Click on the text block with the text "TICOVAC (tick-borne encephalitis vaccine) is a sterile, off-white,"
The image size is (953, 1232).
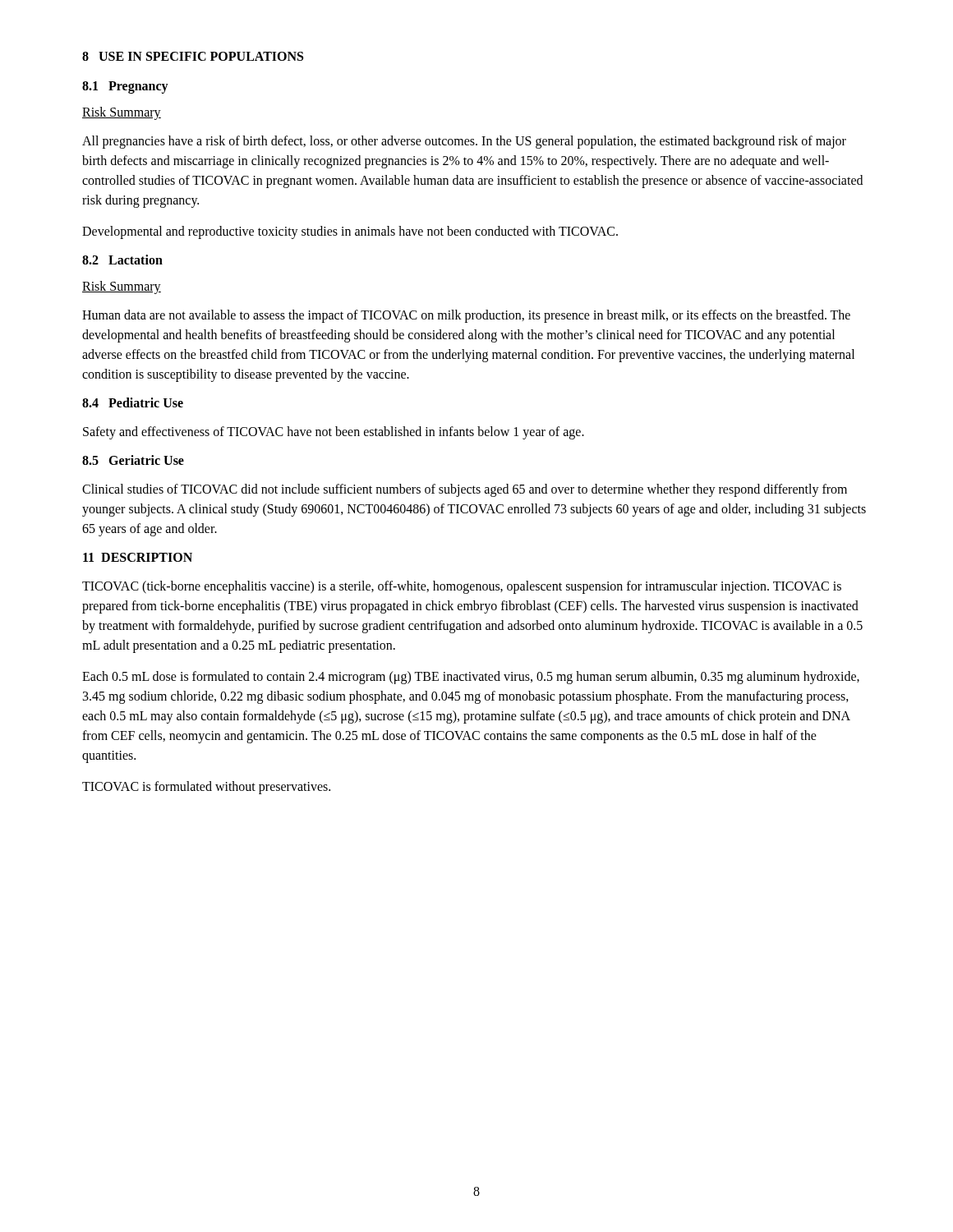point(472,616)
